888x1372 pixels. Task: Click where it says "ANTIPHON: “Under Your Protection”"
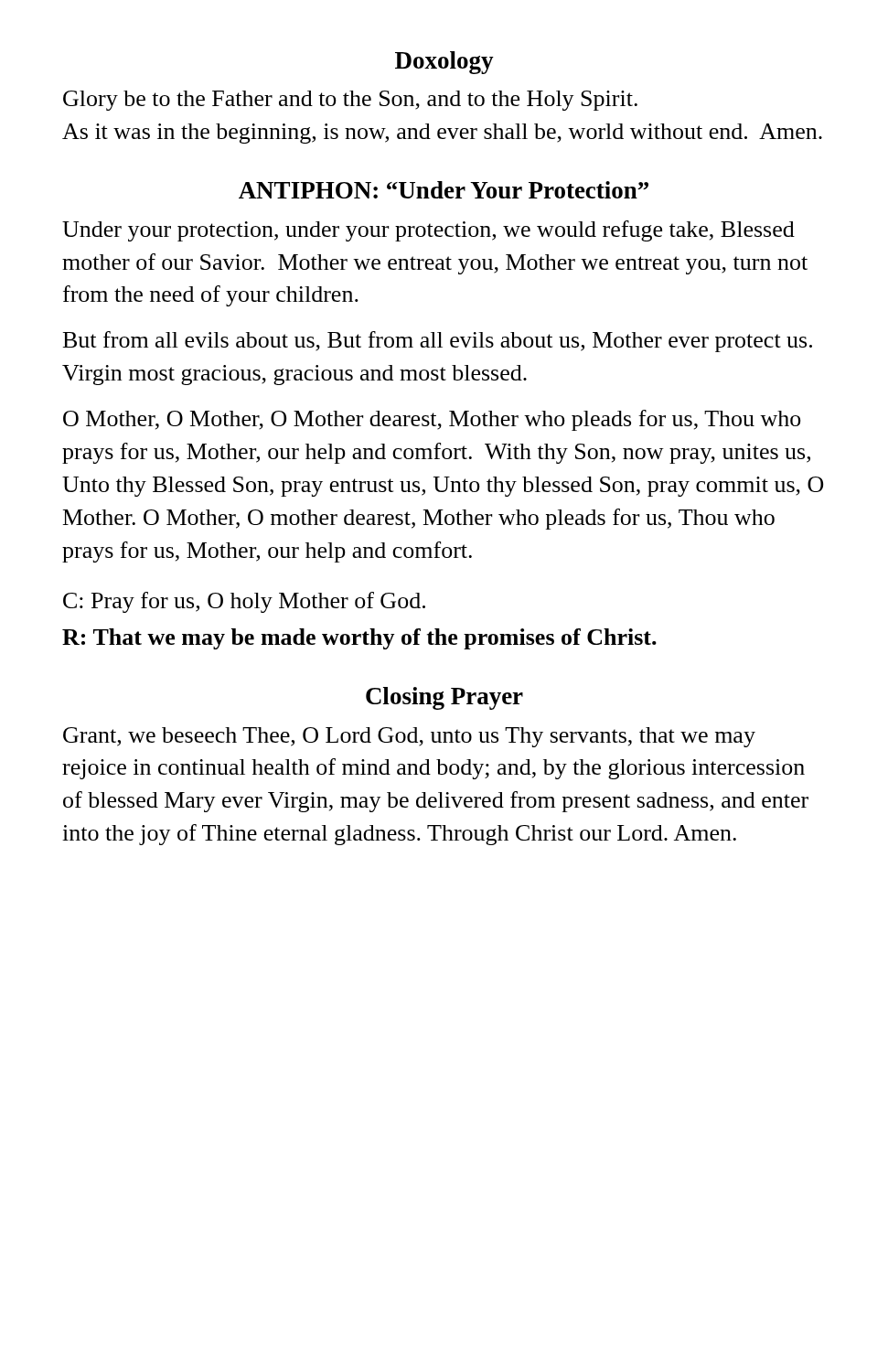pos(444,190)
